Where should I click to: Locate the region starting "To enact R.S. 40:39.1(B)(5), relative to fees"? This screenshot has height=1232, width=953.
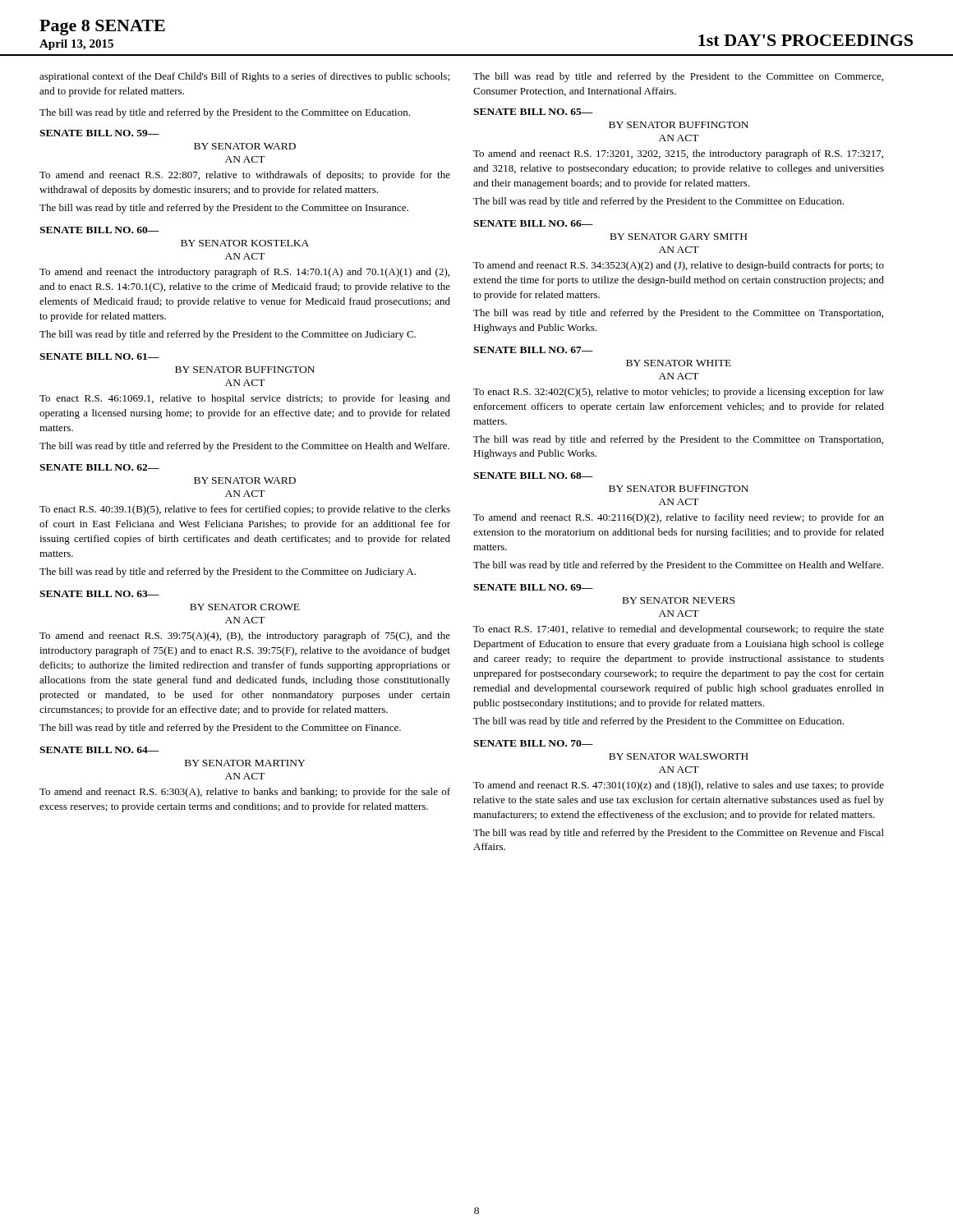[245, 531]
